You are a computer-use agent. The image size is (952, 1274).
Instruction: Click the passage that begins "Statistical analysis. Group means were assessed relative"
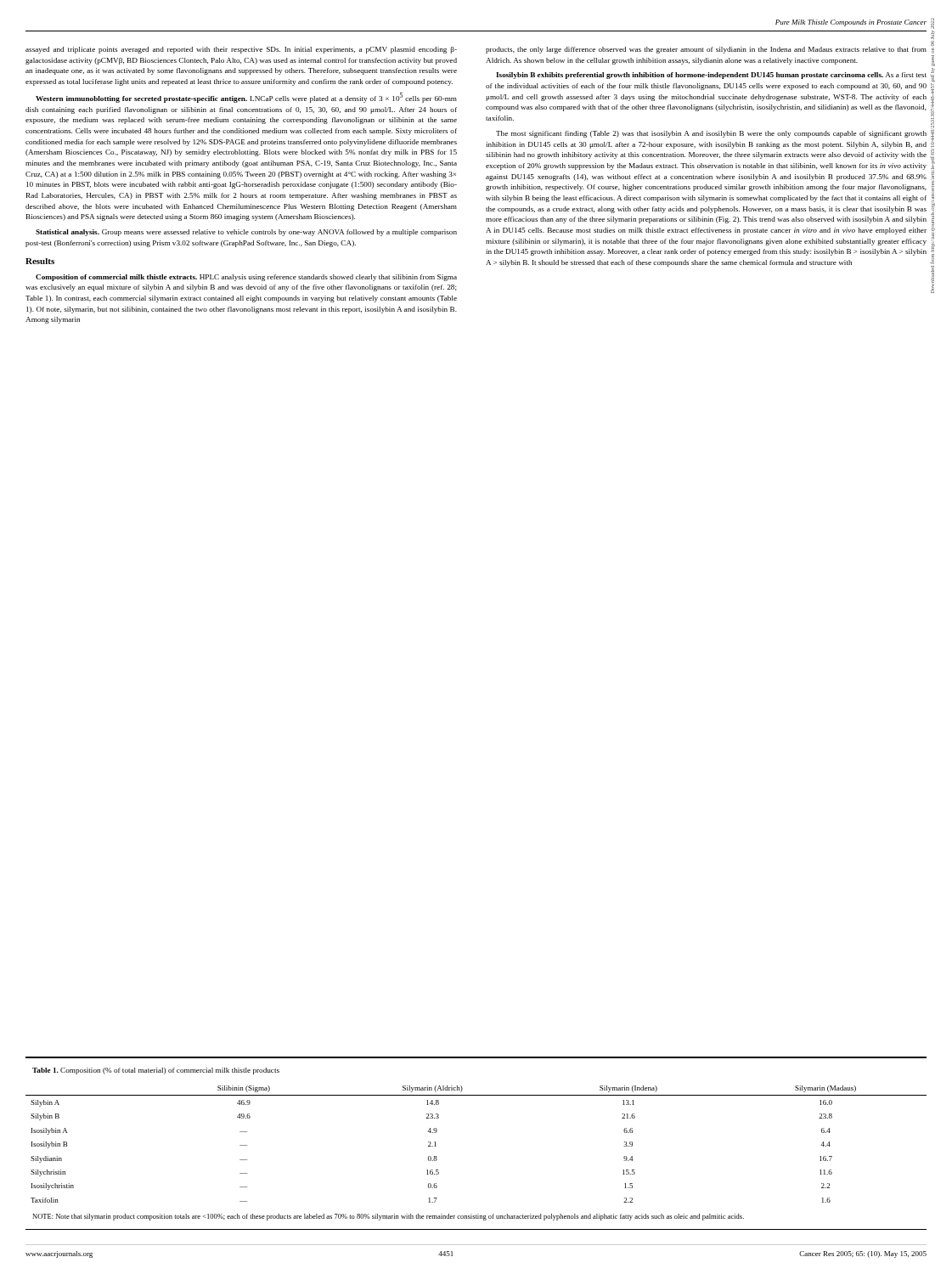(241, 238)
